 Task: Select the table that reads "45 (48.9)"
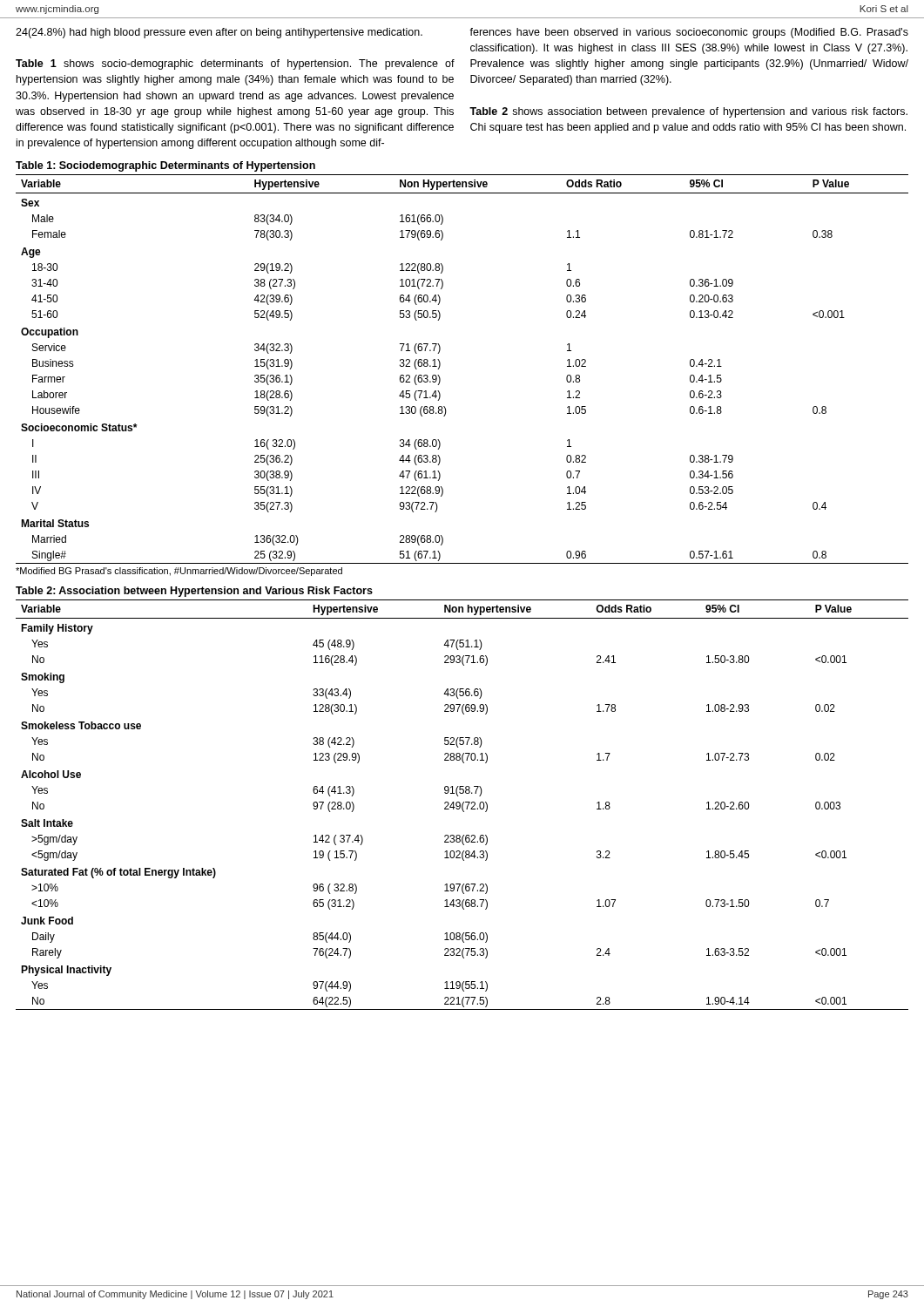[x=462, y=805]
